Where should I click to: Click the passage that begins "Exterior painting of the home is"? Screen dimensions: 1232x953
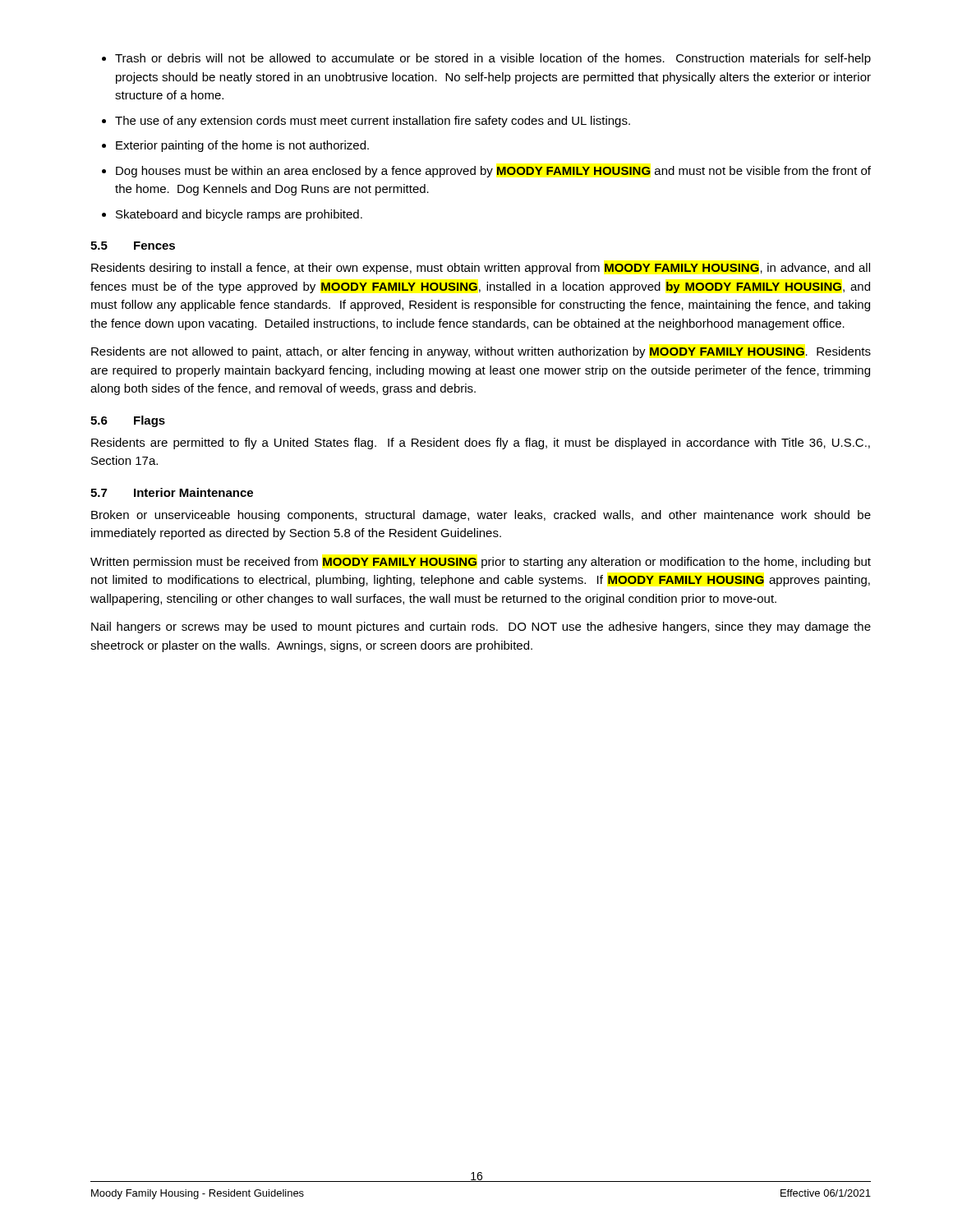(x=242, y=146)
